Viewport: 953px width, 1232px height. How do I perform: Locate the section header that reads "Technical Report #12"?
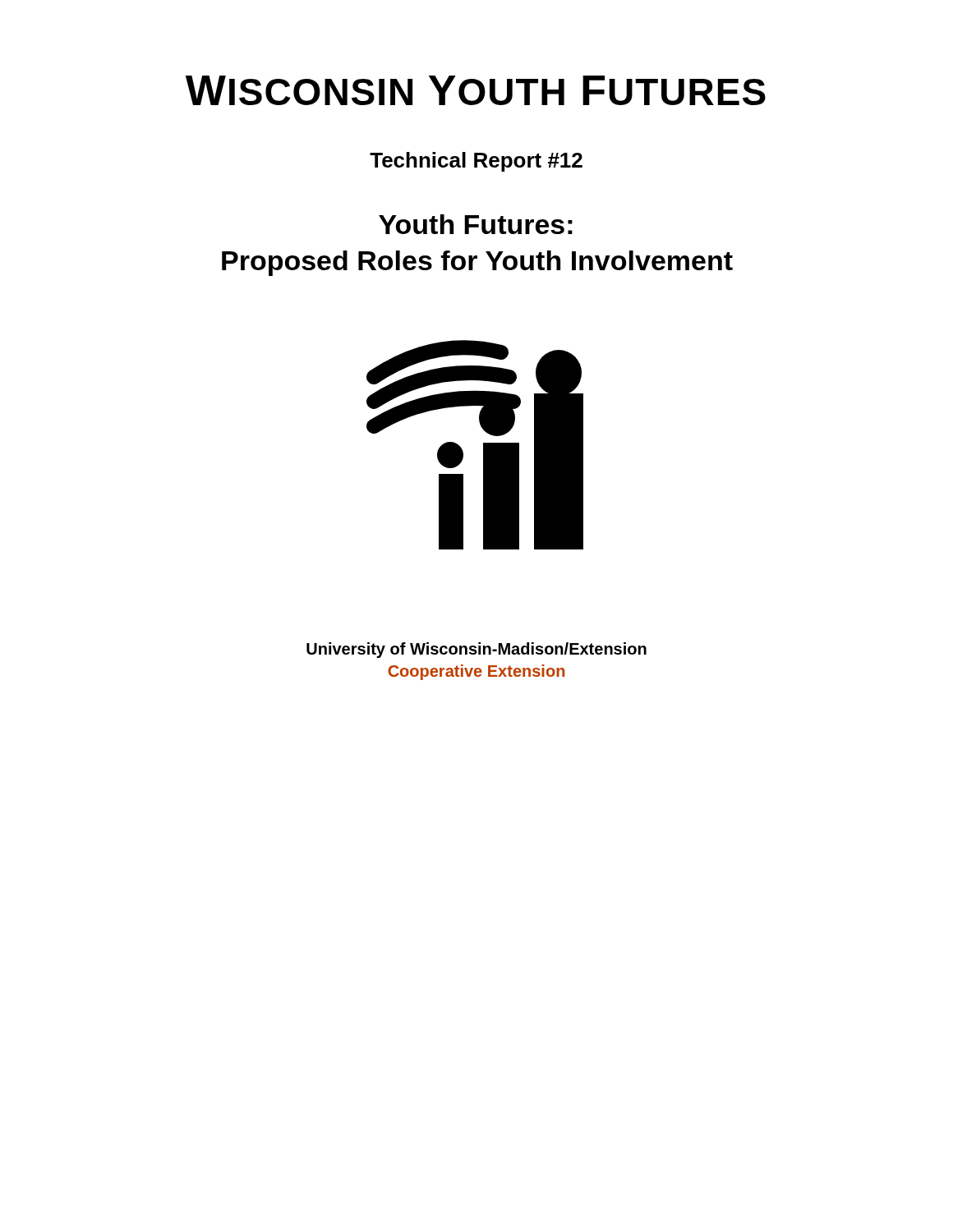(x=476, y=161)
